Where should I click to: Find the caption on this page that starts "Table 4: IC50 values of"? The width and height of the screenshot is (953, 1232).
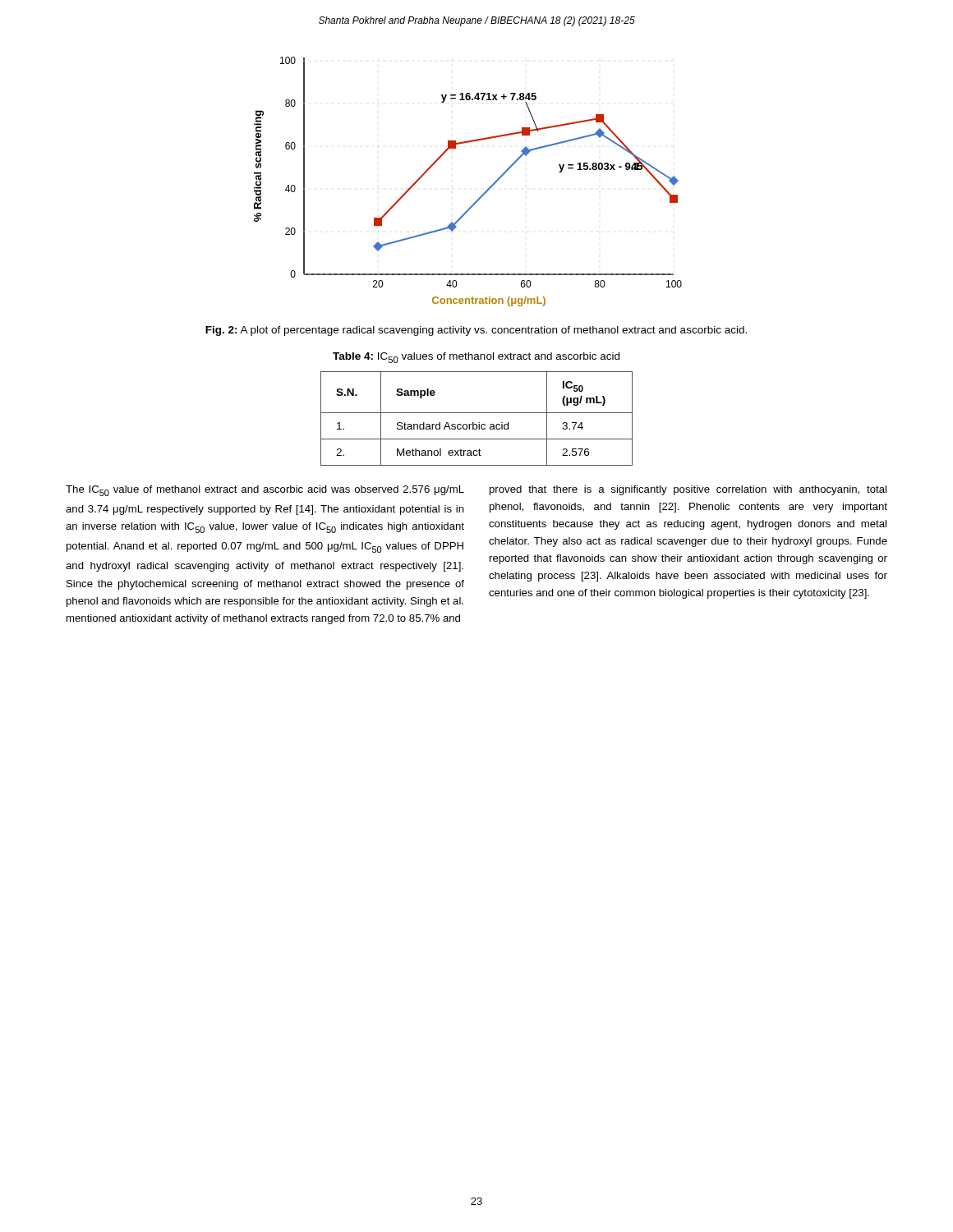point(476,357)
